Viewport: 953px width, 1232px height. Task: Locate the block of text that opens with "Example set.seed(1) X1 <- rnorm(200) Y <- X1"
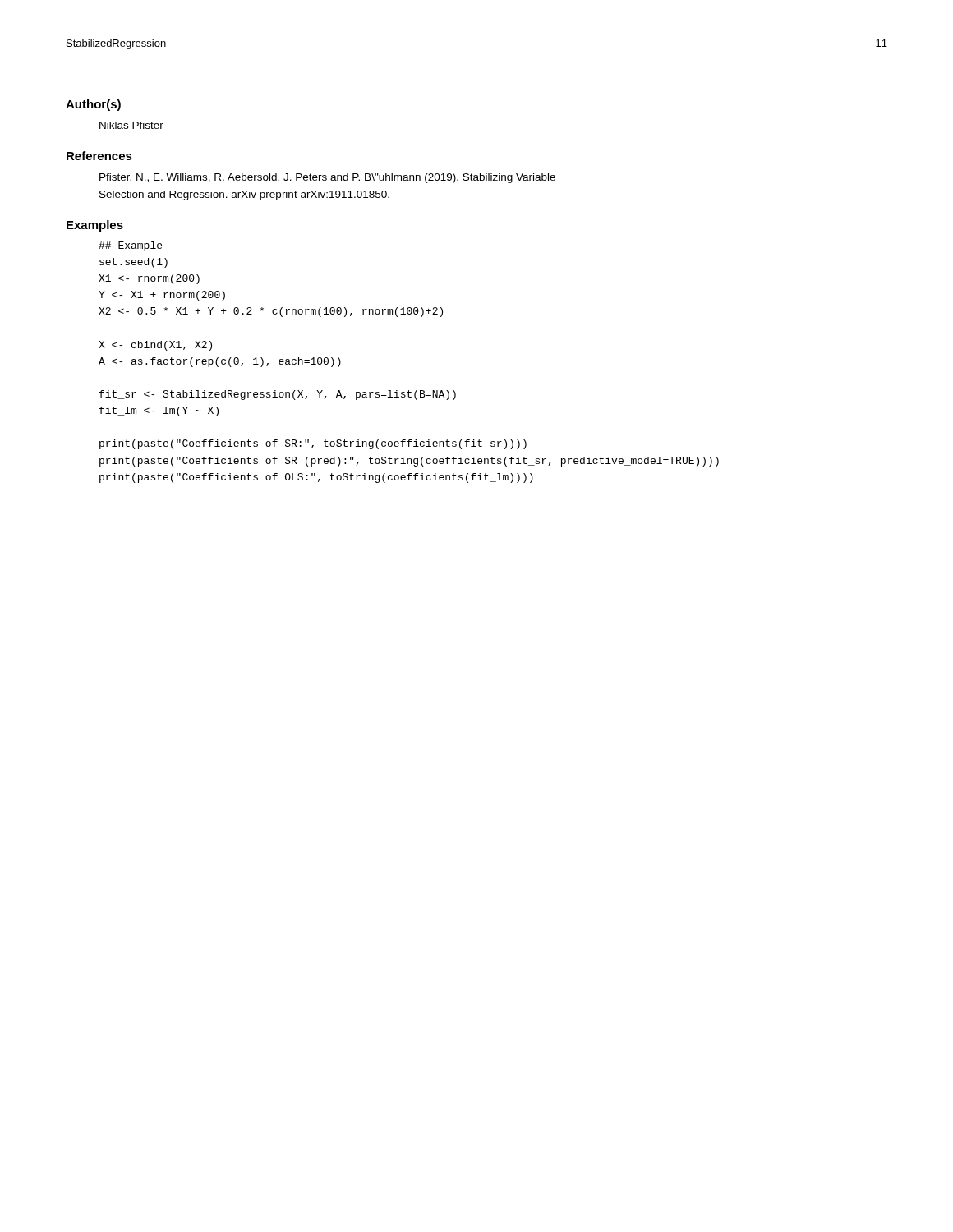coord(130,246)
